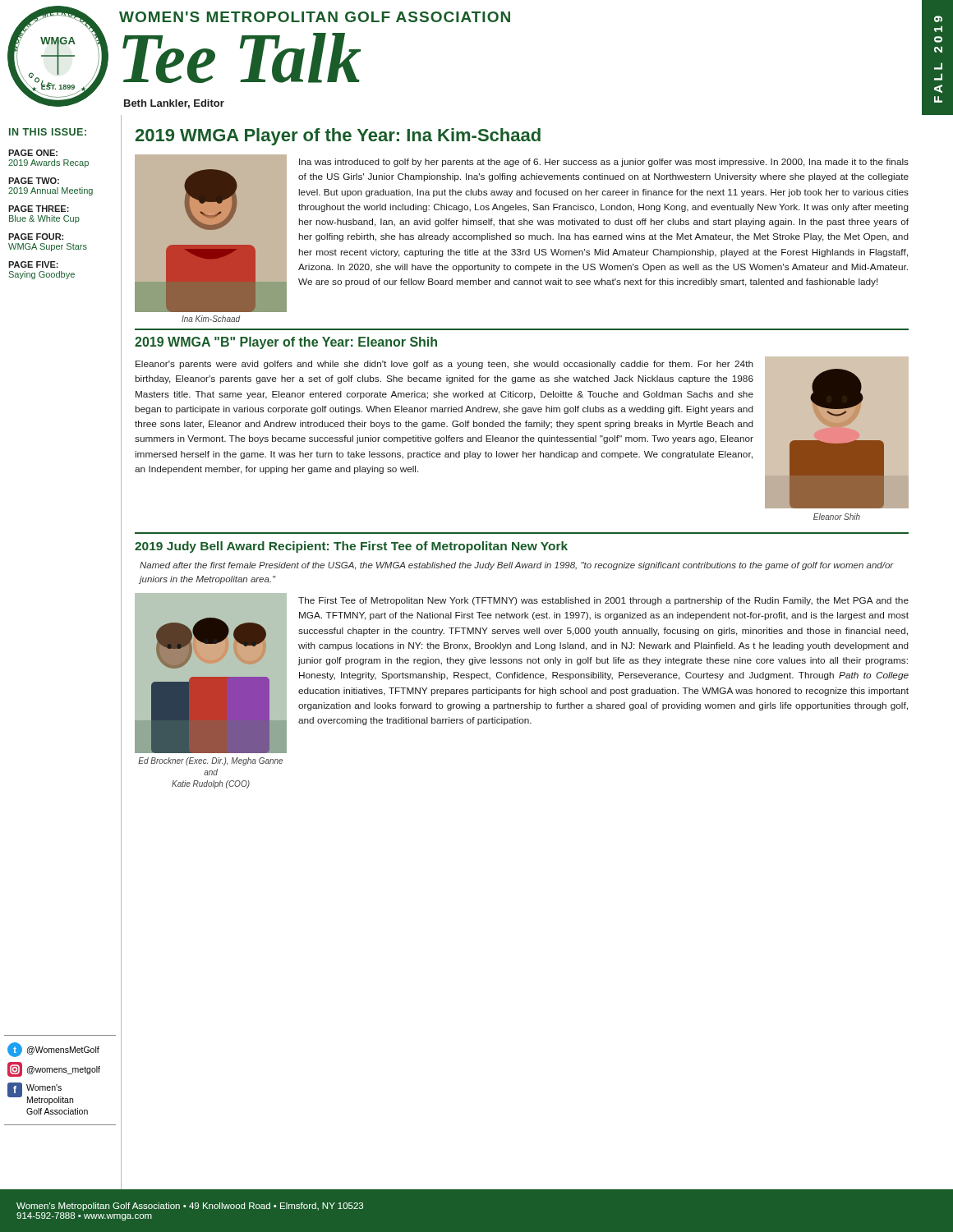The image size is (953, 1232).
Task: Click on the list item that says "PAGE ONE: 2019 Awards Recap"
Action: click(60, 158)
